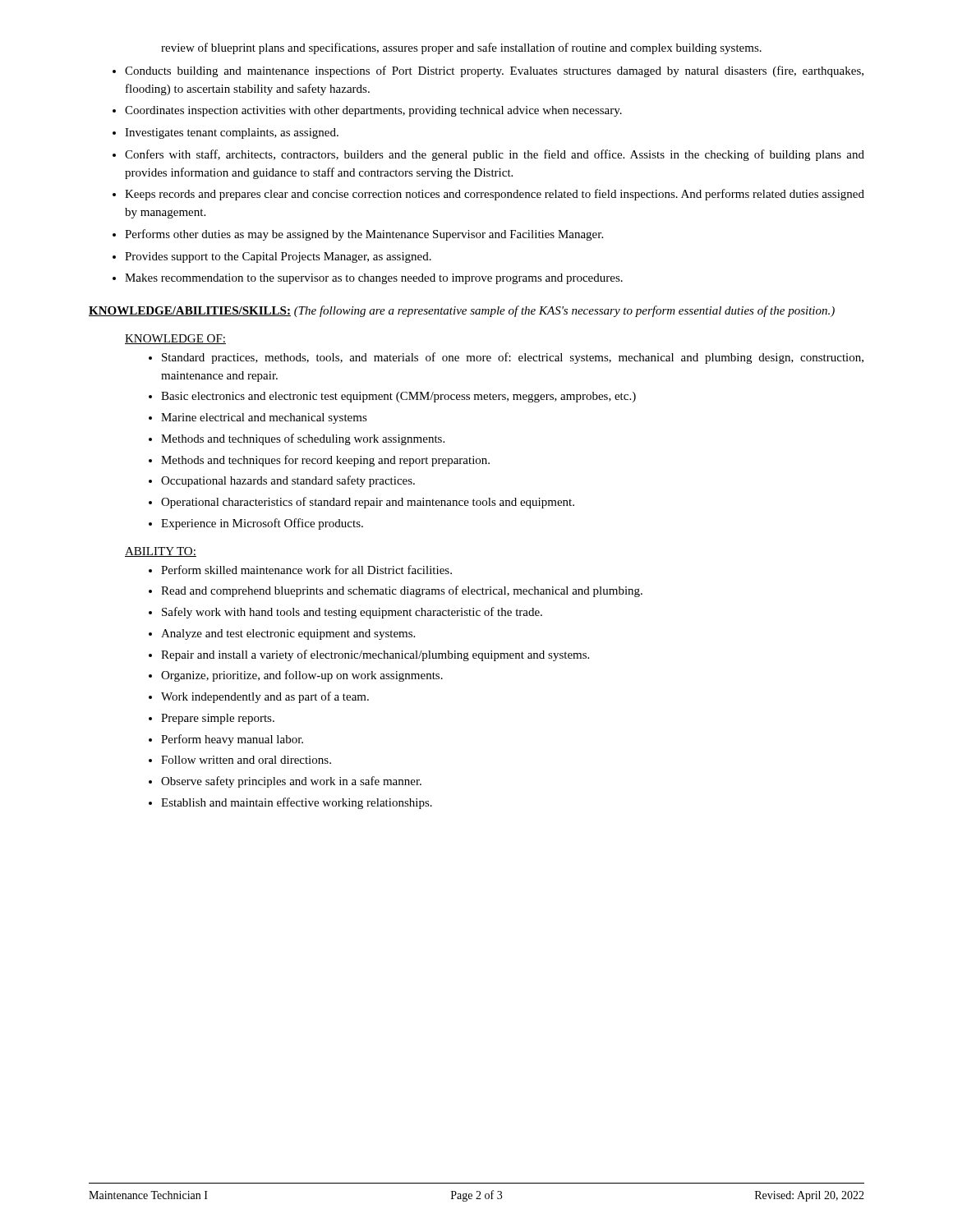Locate the text starting "KNOWLEDGE OF:"
Image resolution: width=953 pixels, height=1232 pixels.
click(x=175, y=338)
